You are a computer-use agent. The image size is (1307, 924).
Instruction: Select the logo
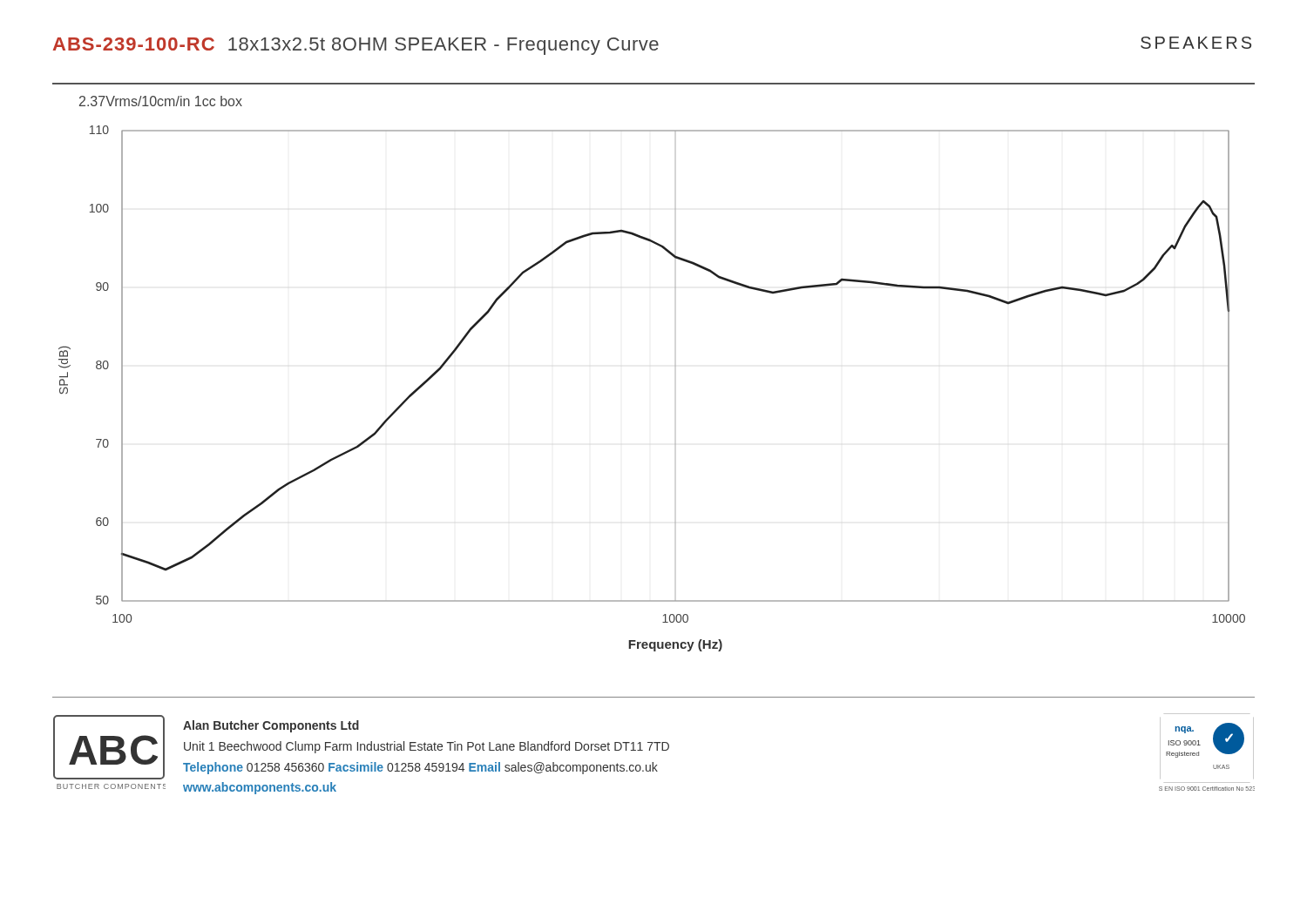pos(1207,754)
